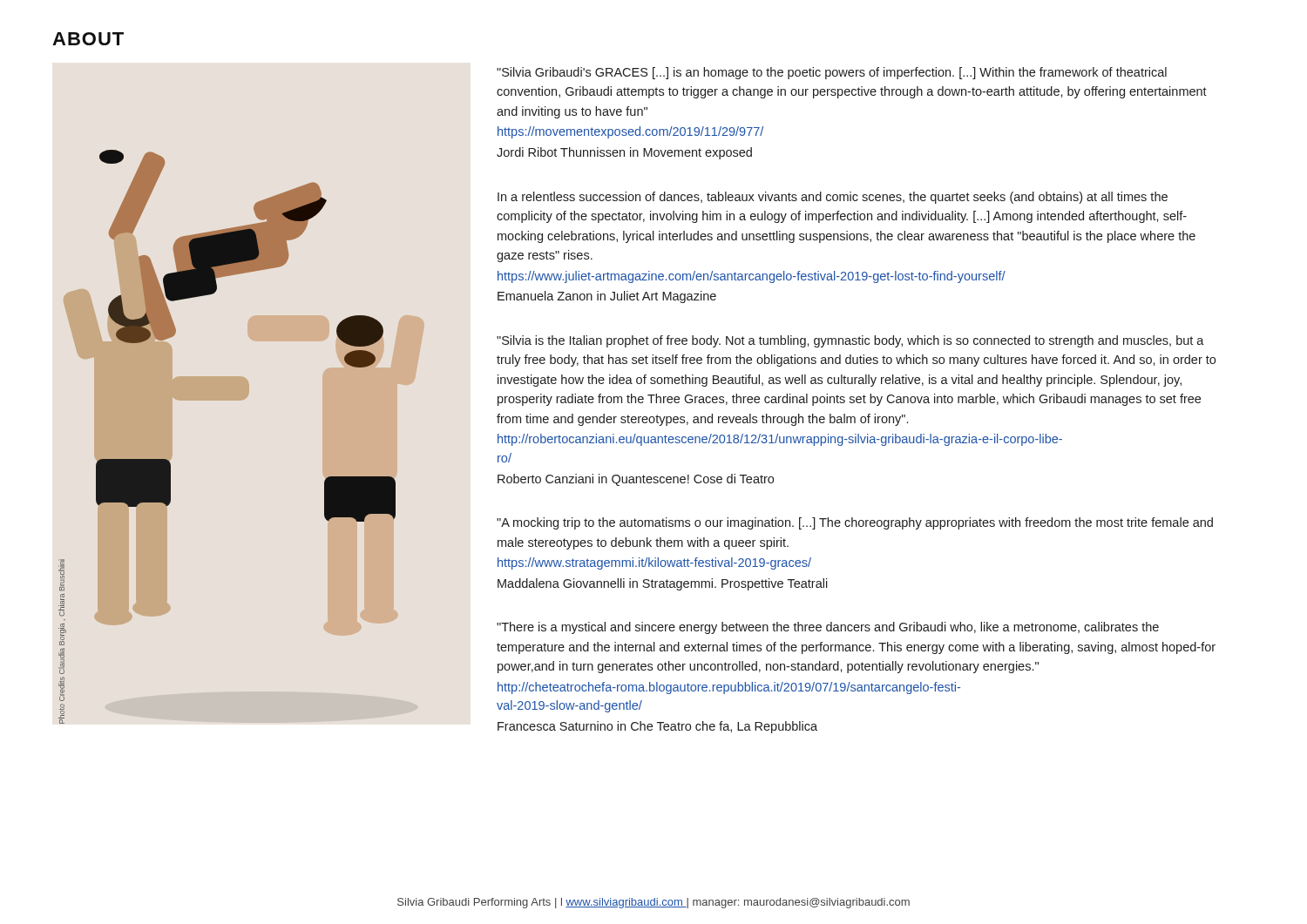Find the text block that says ""A mocking trip to the automatisms"
The image size is (1307, 924).
[855, 523]
